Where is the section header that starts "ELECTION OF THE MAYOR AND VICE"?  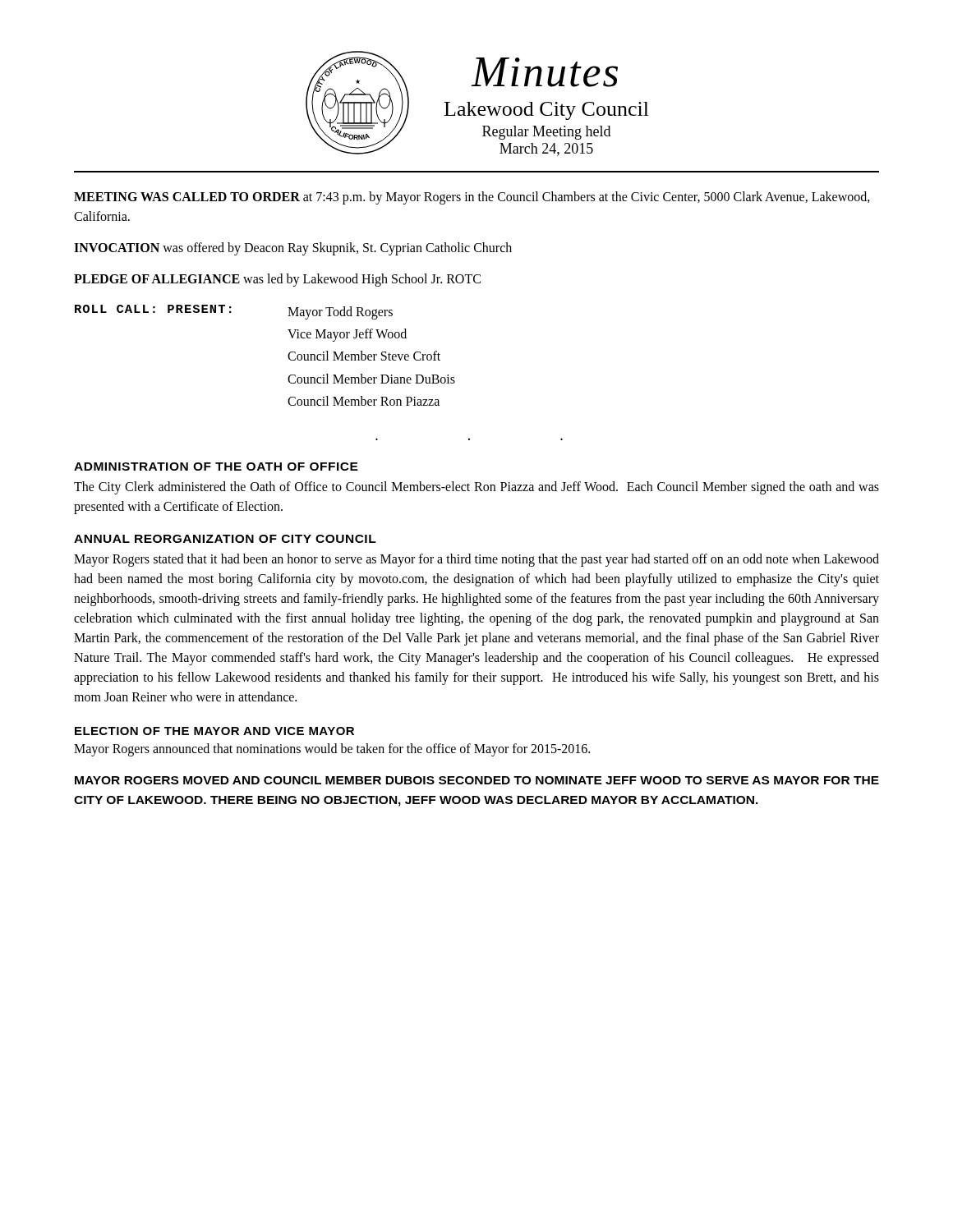214,731
